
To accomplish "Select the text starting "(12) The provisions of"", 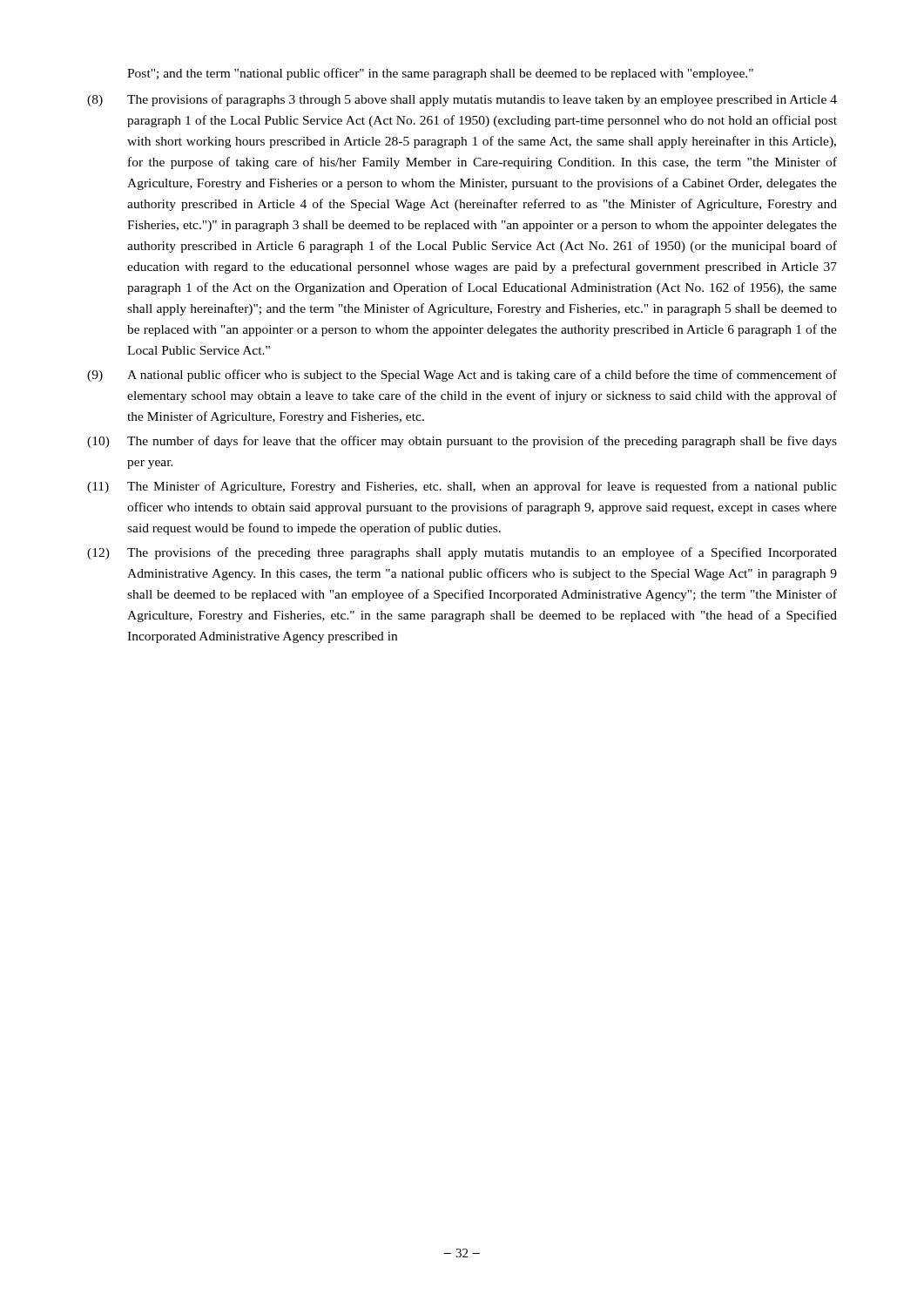I will [x=462, y=595].
